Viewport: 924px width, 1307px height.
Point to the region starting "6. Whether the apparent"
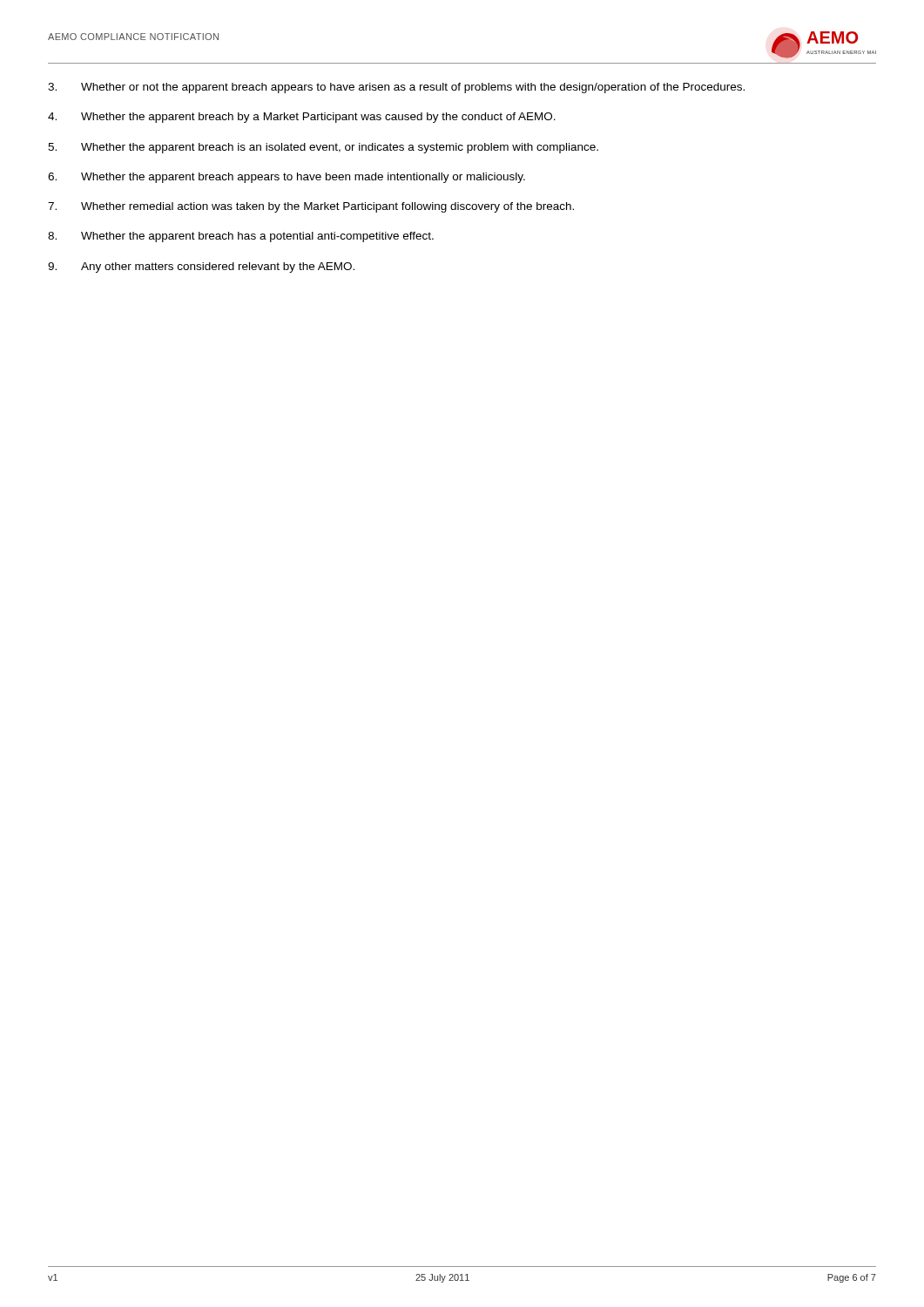(x=462, y=177)
